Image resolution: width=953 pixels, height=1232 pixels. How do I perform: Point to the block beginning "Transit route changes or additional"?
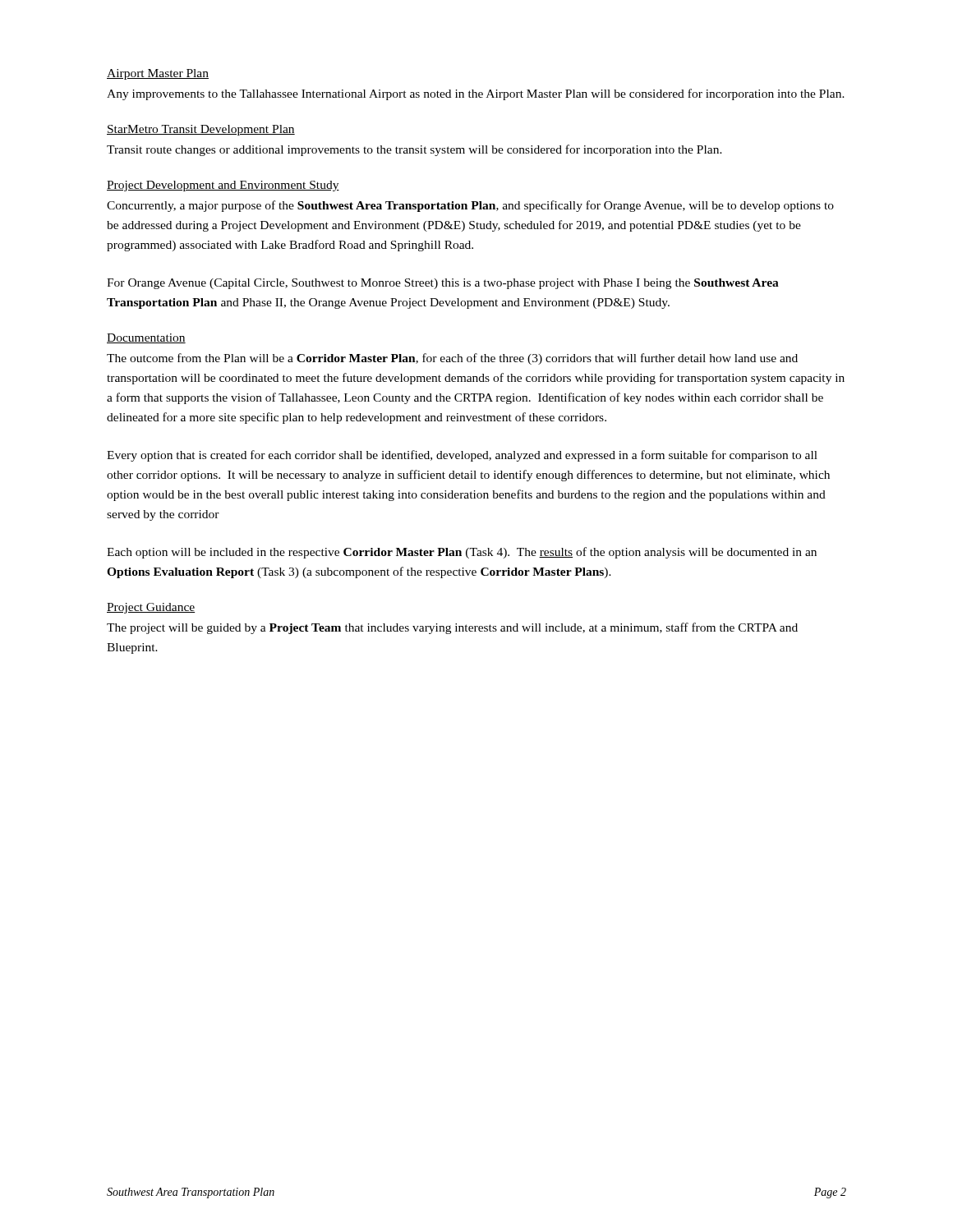click(x=415, y=149)
